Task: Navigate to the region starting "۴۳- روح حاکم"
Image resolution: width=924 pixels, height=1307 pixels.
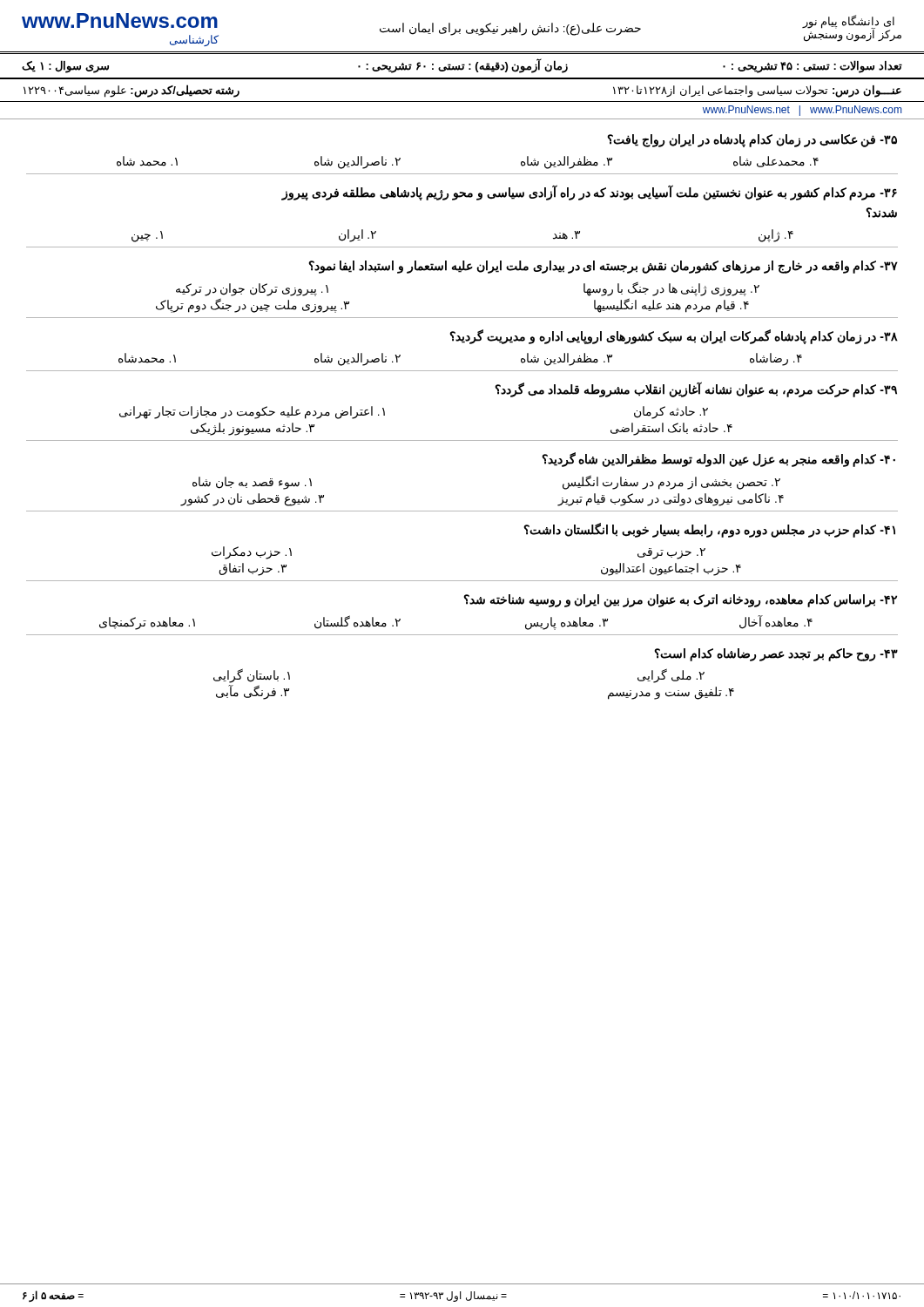Action: tap(776, 655)
